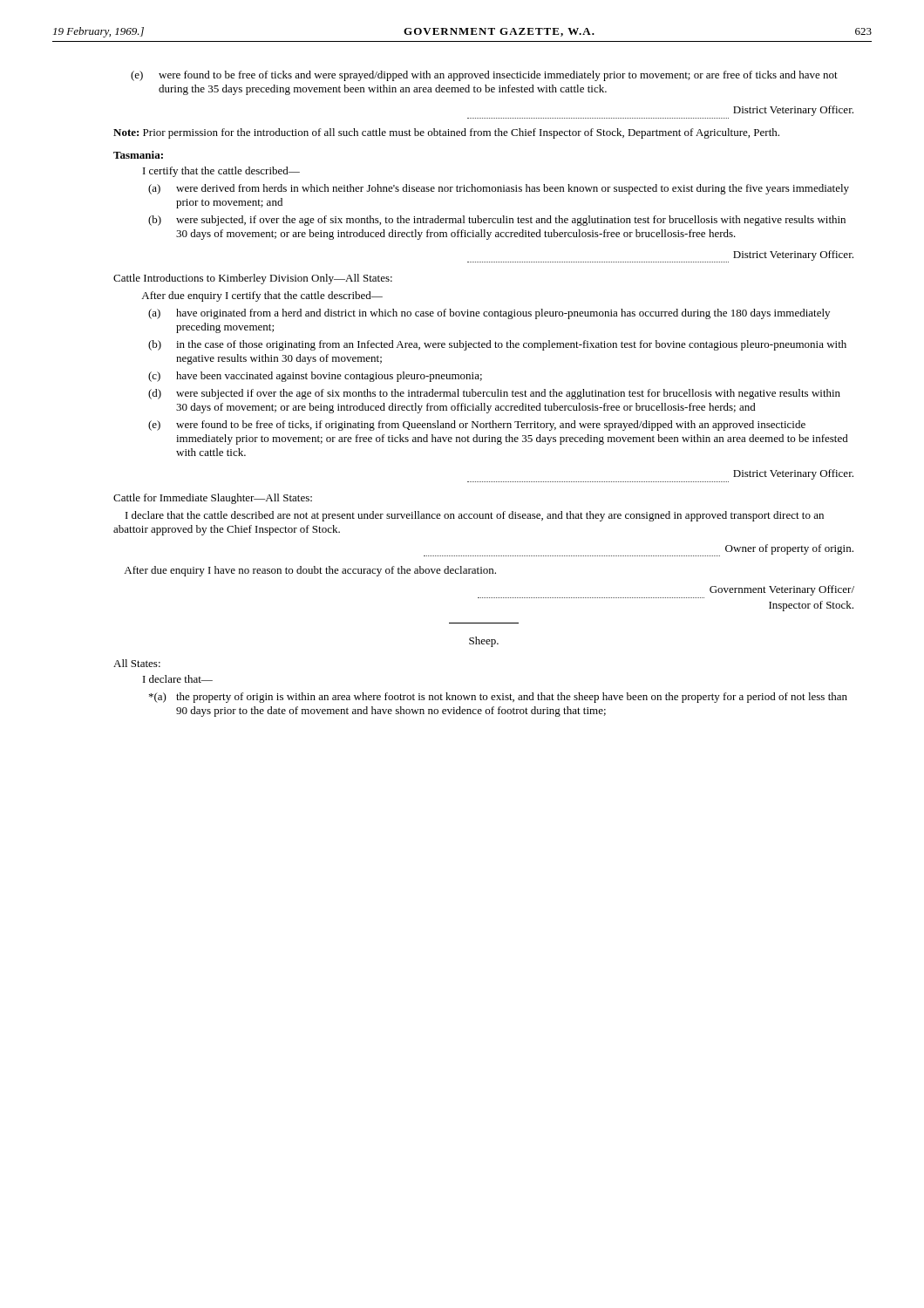Find the element starting "All States:"
The width and height of the screenshot is (924, 1308).
coord(137,663)
